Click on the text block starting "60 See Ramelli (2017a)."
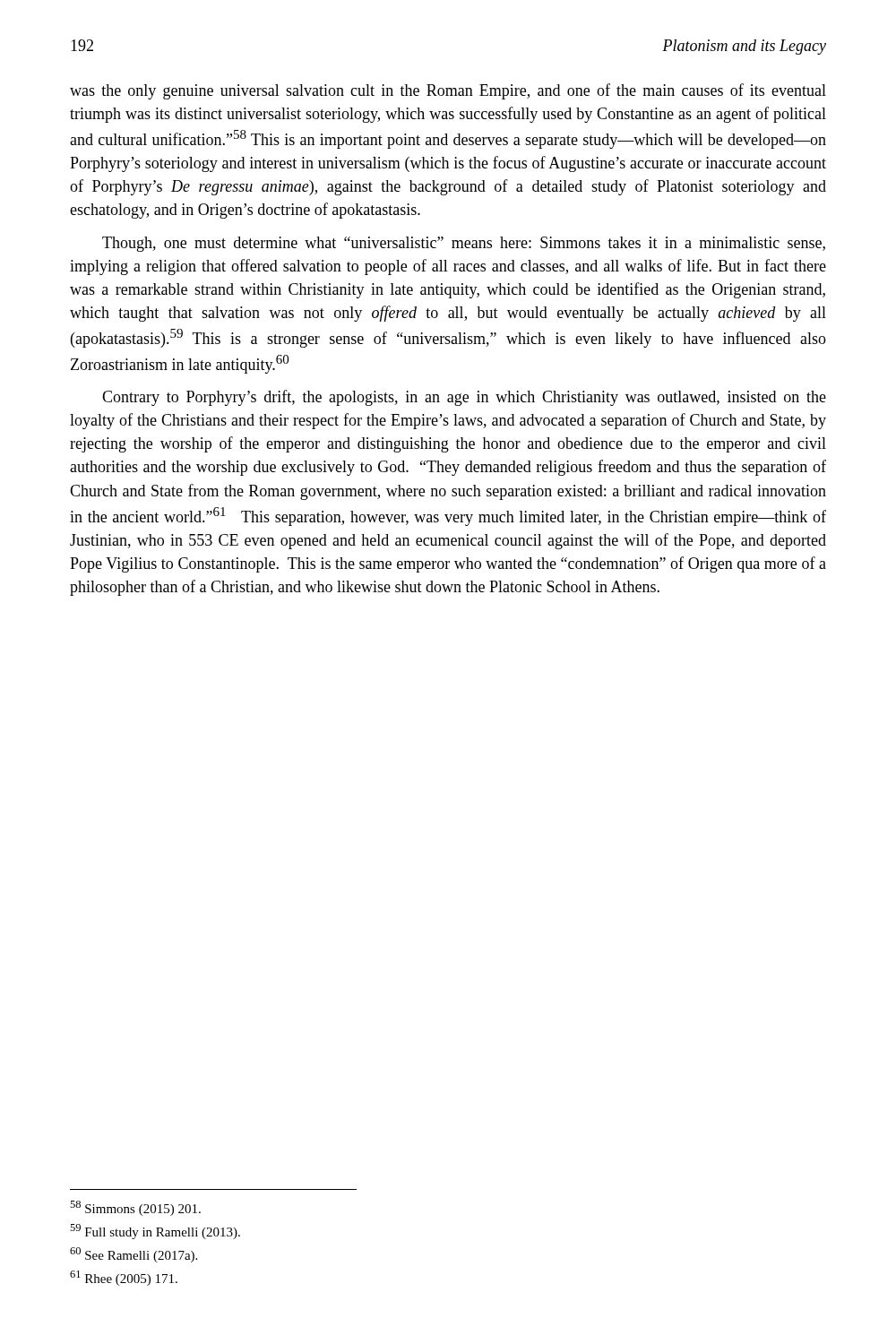This screenshot has width=896, height=1344. (134, 1253)
